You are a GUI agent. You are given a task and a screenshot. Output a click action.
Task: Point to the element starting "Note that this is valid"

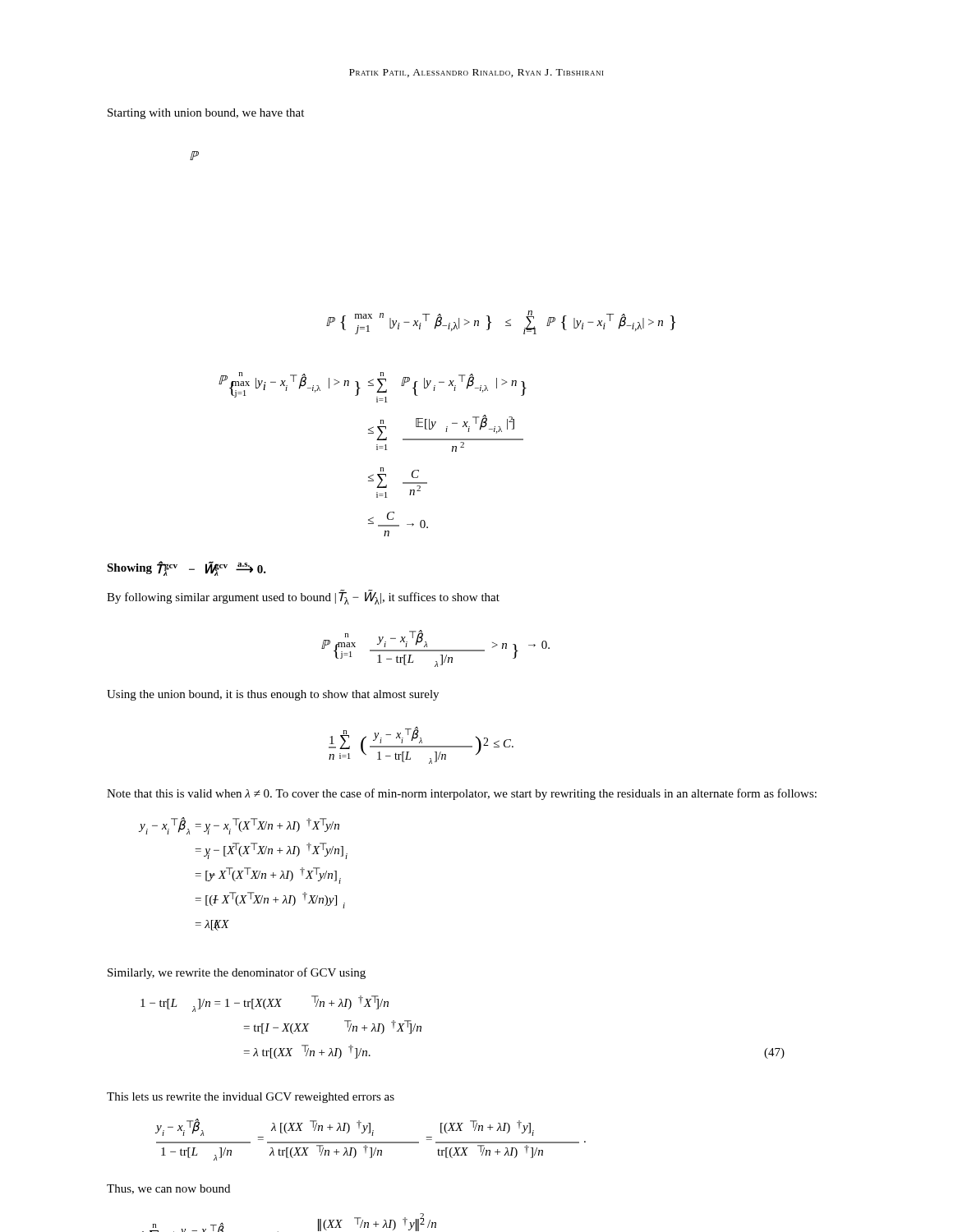[462, 793]
